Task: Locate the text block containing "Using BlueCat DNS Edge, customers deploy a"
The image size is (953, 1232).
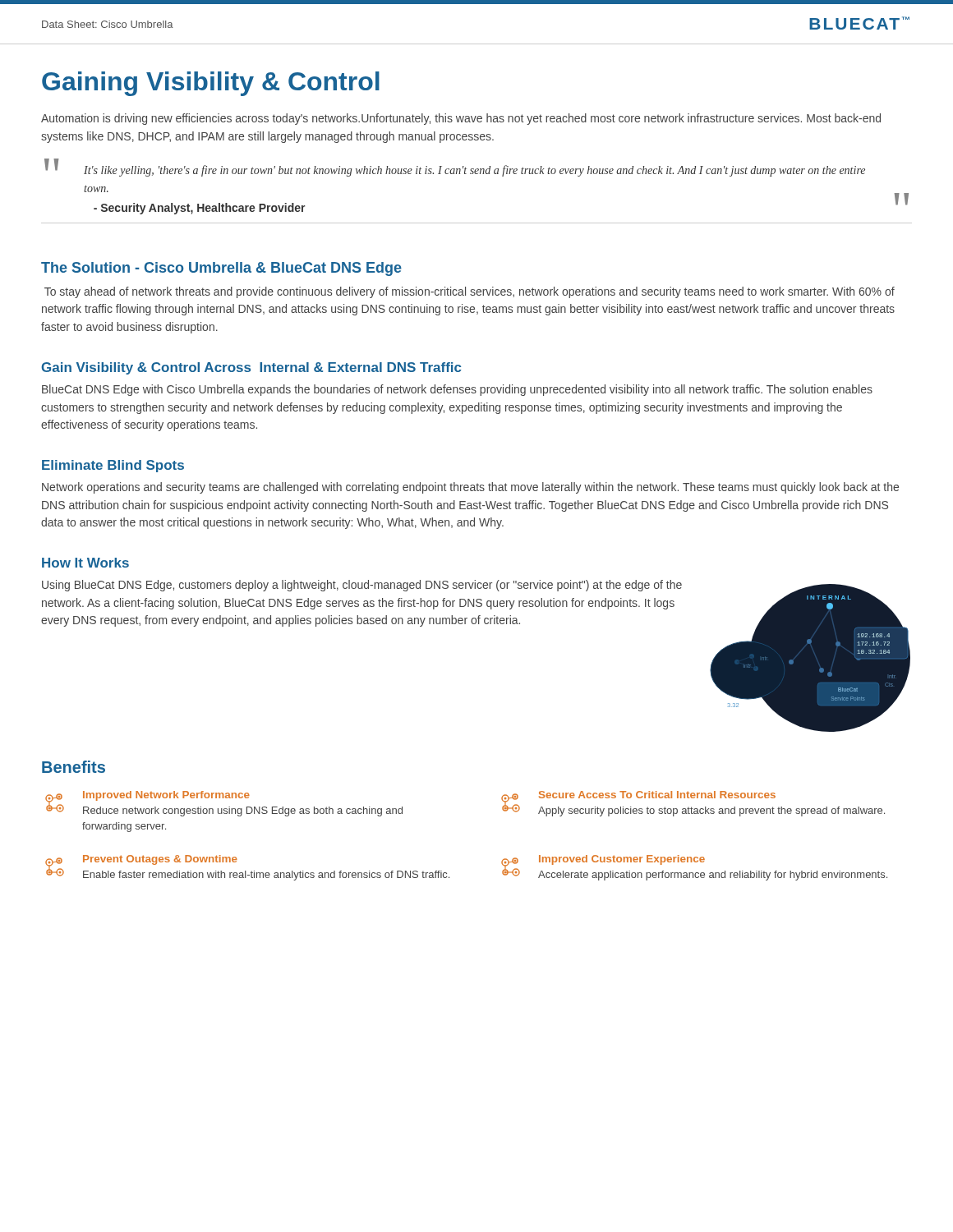Action: (362, 603)
